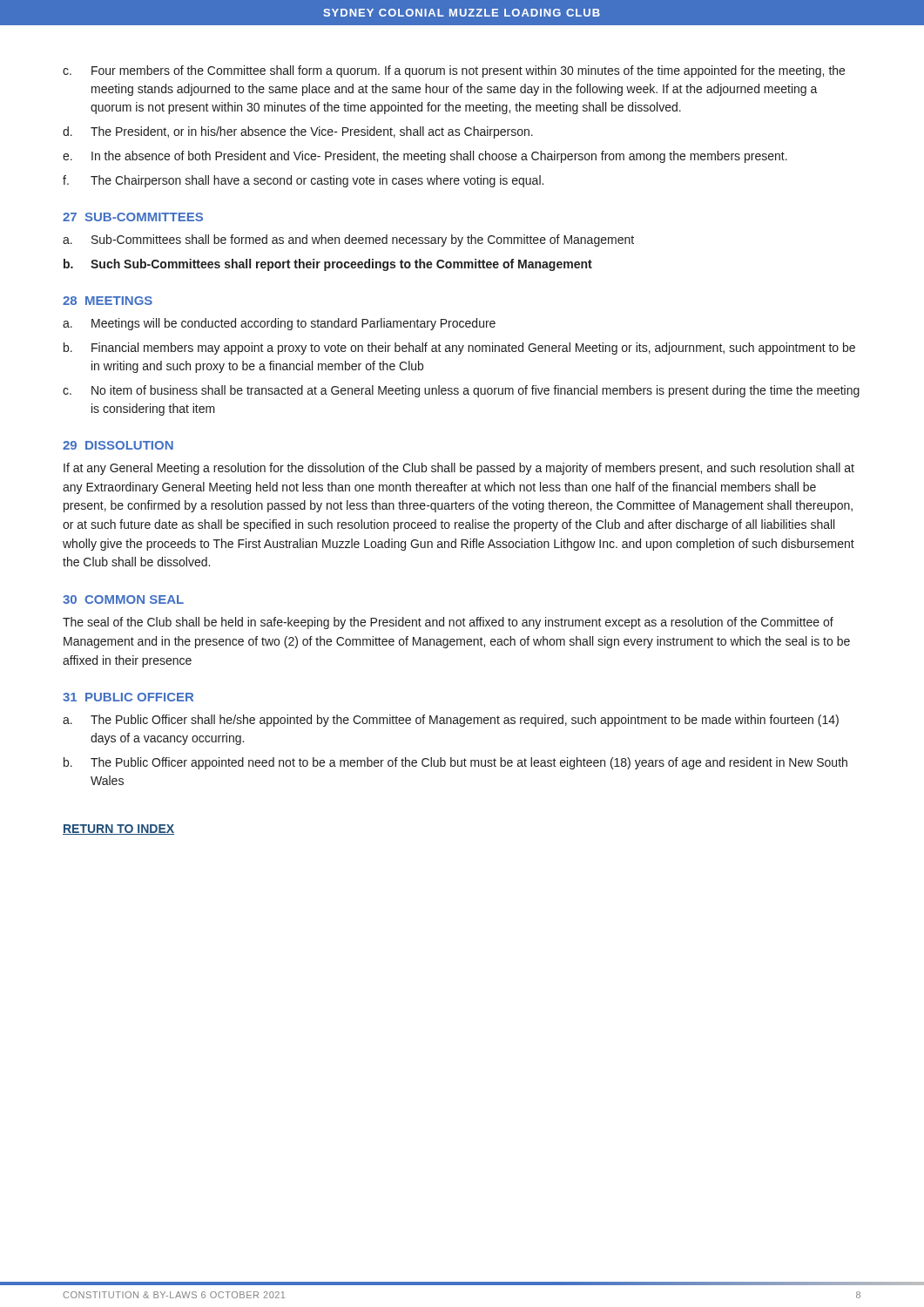The image size is (924, 1307).
Task: Select the text block starting "29 DISSOLUTION"
Action: coord(118,445)
